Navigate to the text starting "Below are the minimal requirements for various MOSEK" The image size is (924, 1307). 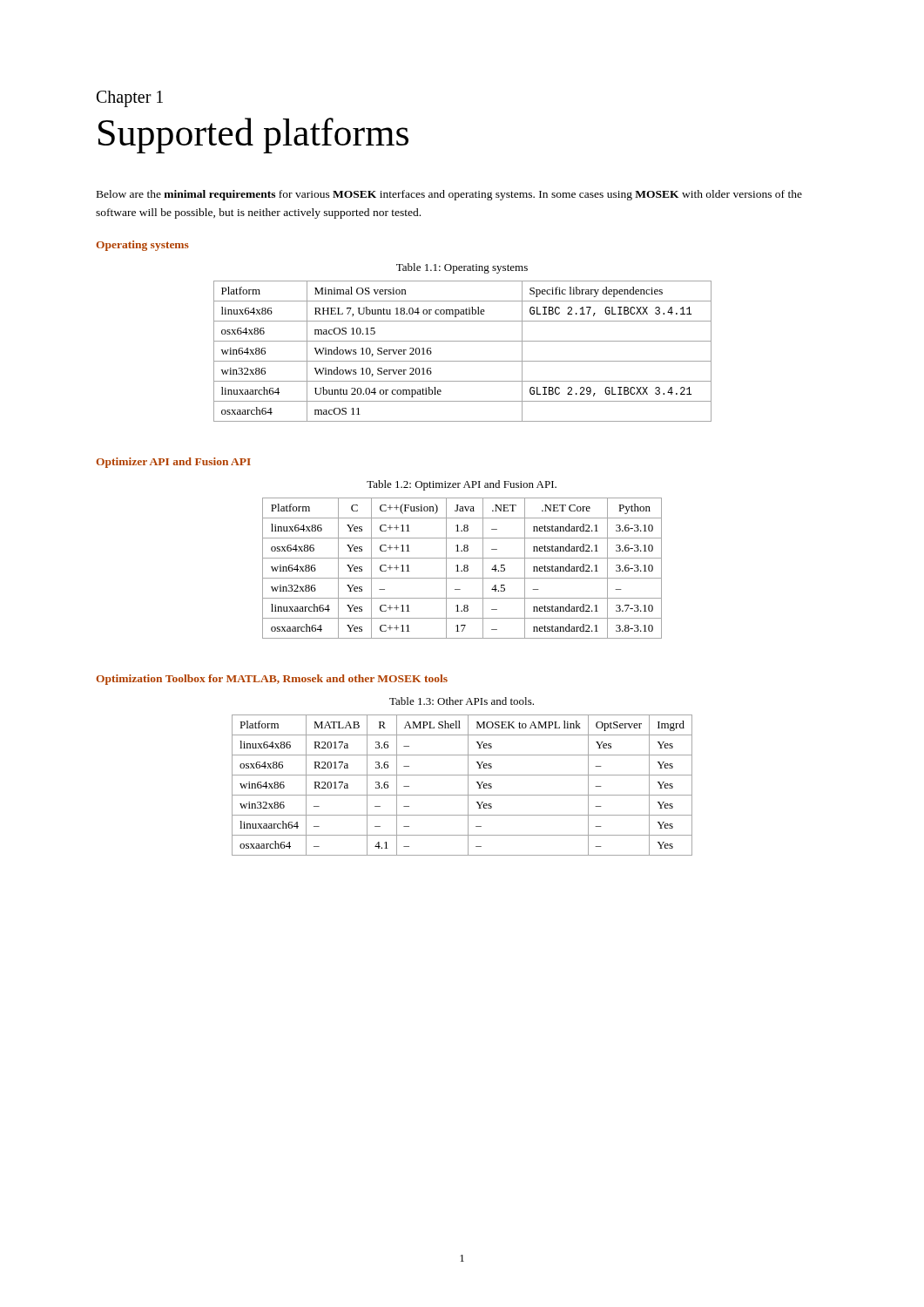(x=449, y=203)
